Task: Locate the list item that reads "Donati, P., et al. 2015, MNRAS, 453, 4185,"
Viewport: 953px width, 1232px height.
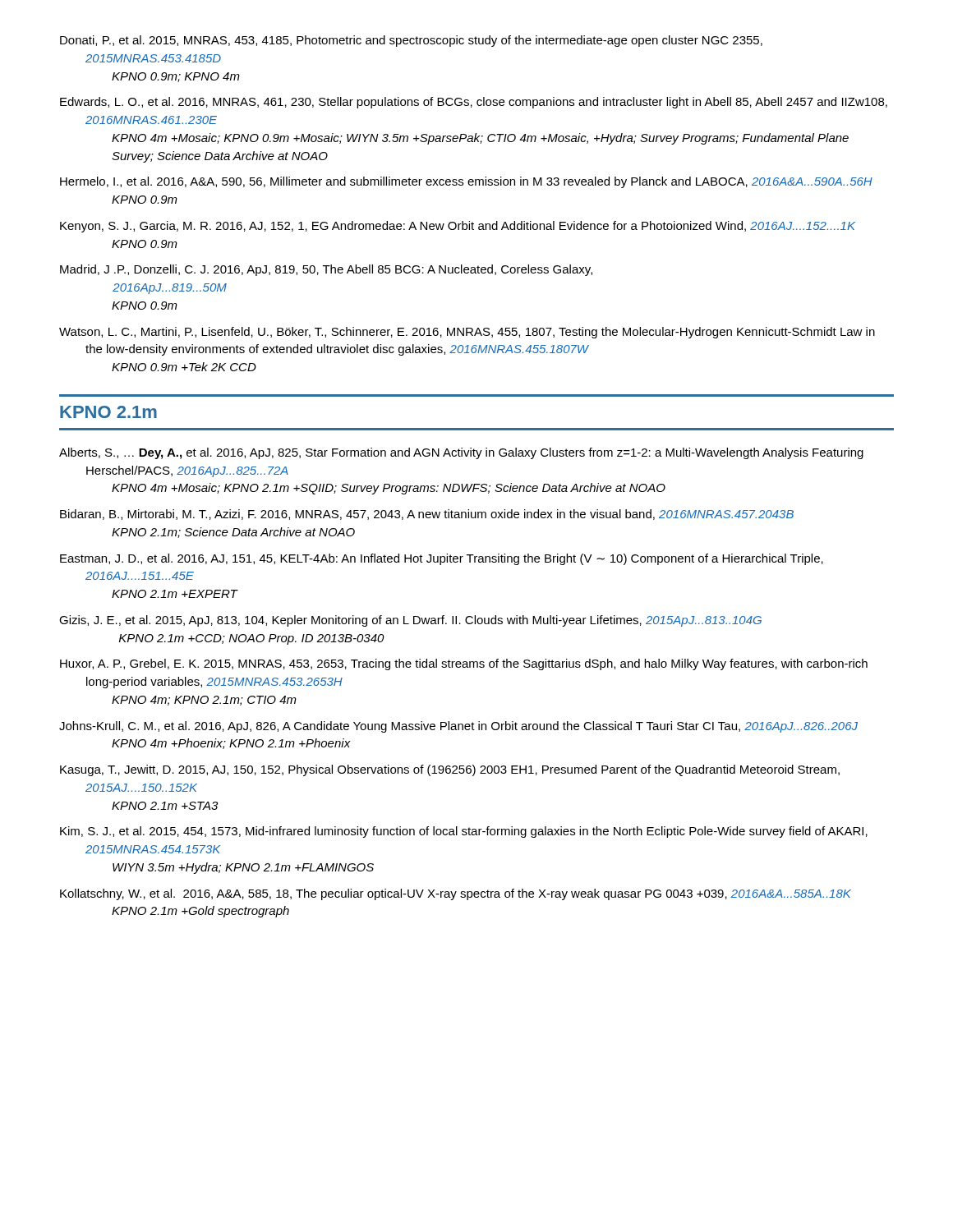Action: pos(411,41)
